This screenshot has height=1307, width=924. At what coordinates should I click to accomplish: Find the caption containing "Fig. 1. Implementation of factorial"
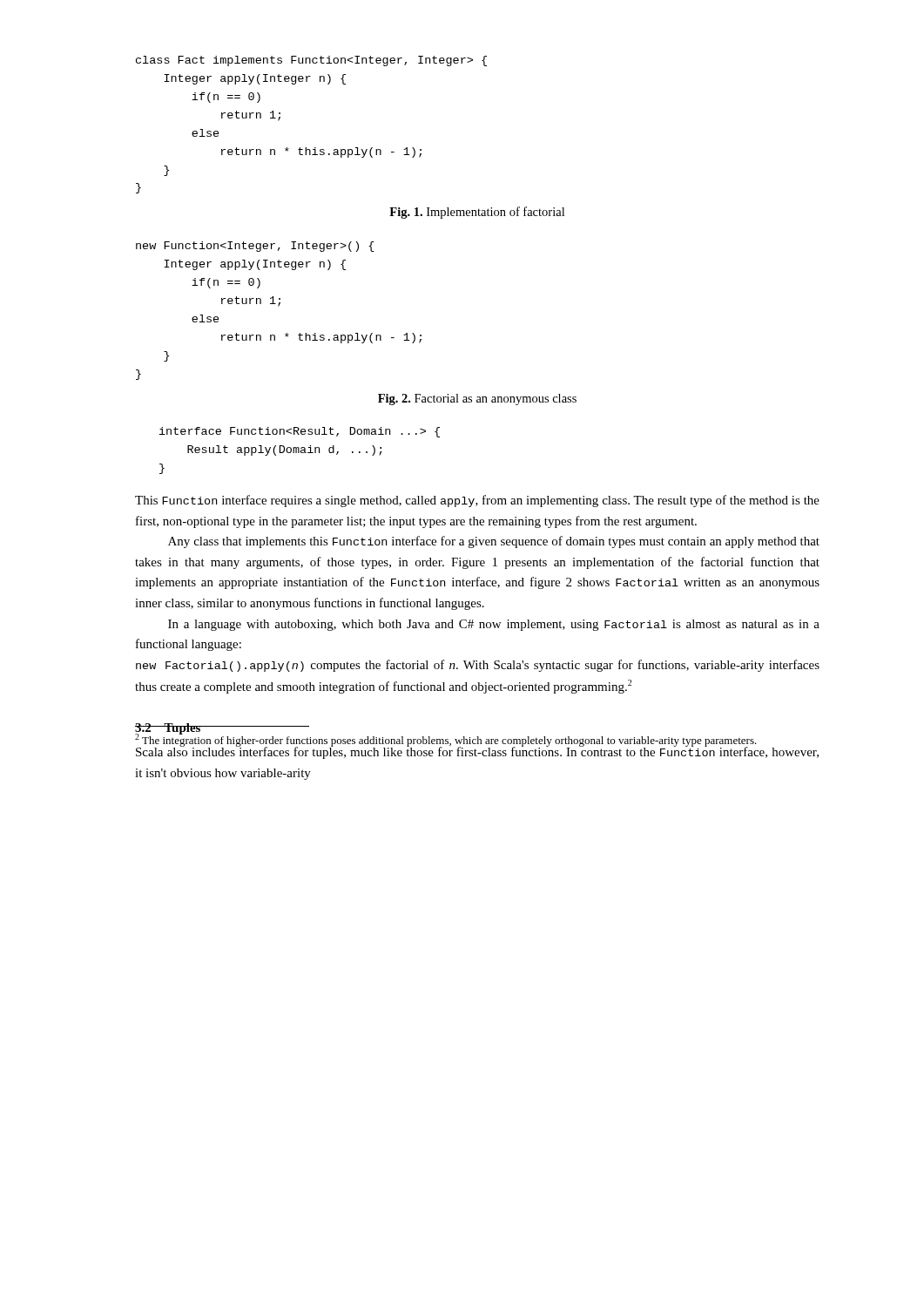click(x=477, y=212)
